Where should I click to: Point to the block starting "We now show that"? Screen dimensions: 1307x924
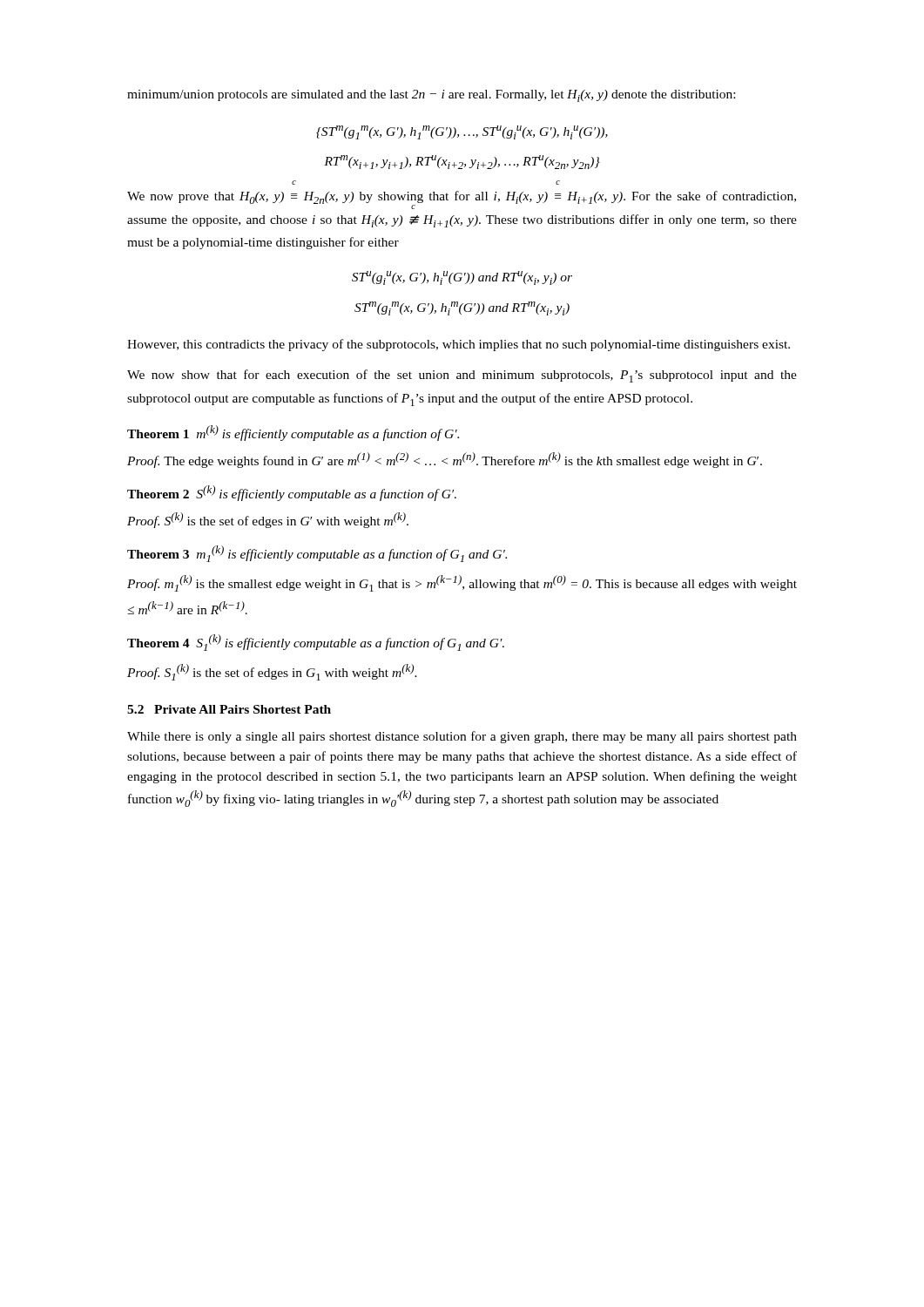462,387
